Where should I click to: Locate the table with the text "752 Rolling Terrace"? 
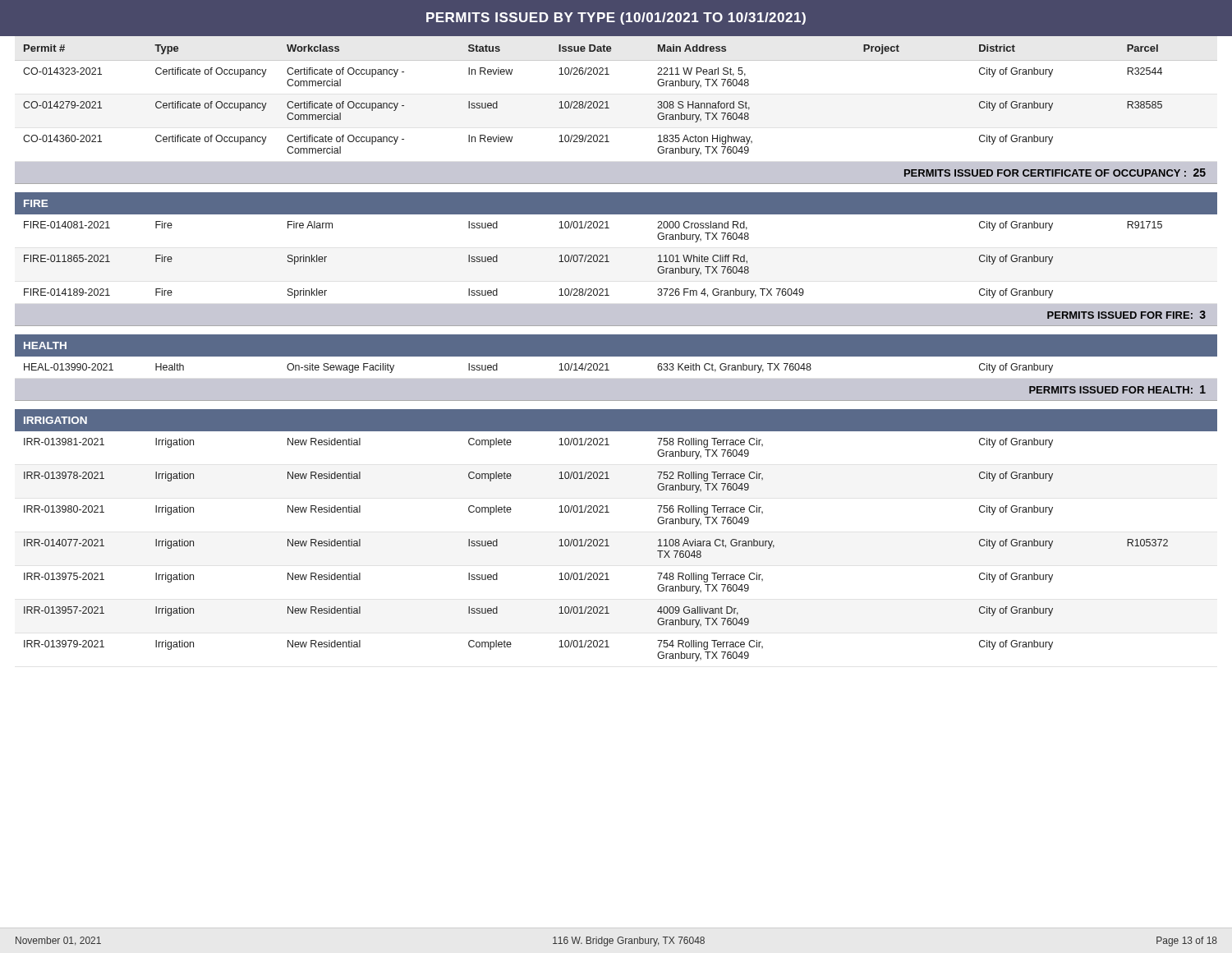(x=616, y=549)
